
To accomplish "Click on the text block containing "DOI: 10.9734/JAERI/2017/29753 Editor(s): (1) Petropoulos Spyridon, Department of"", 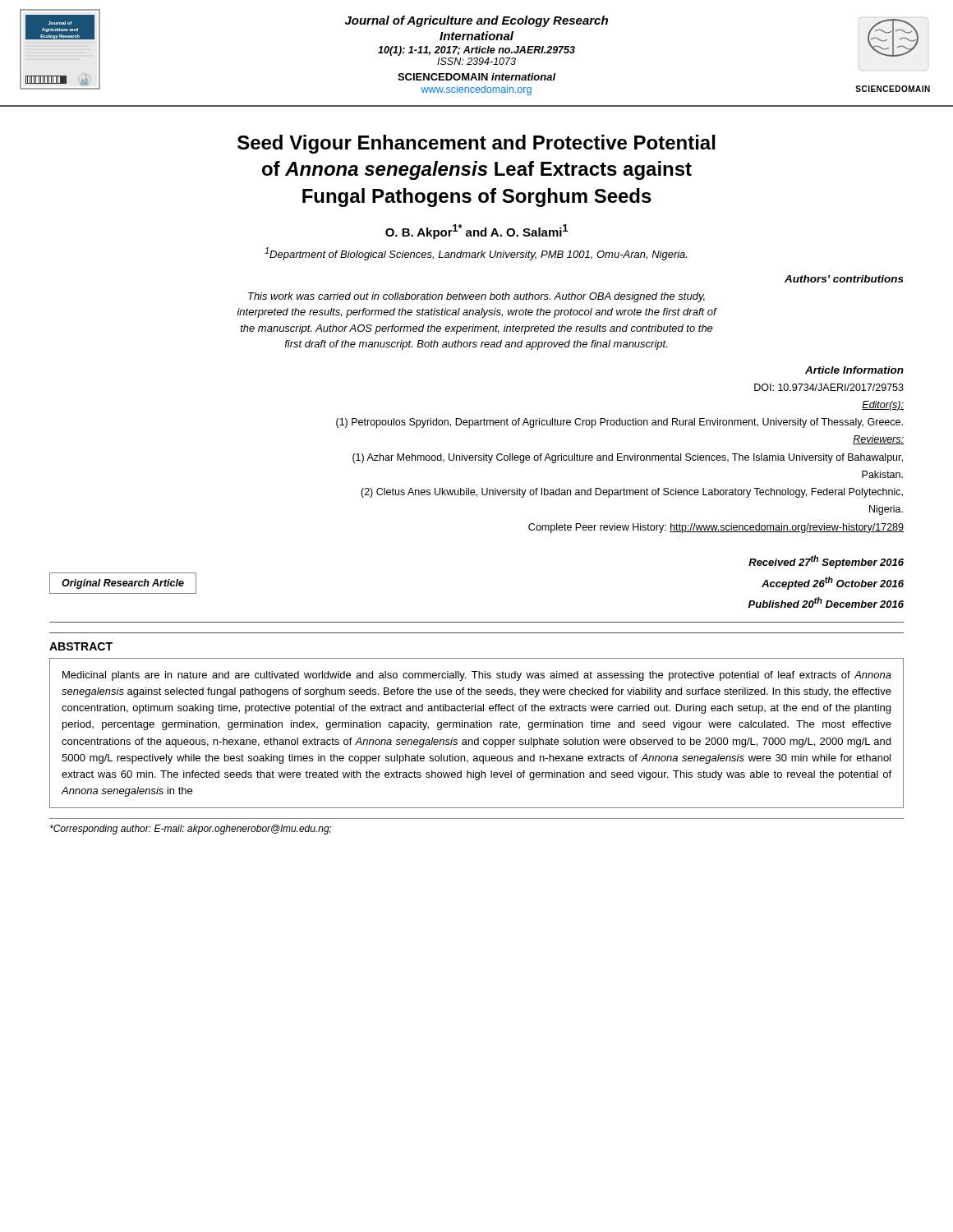I will (x=476, y=458).
